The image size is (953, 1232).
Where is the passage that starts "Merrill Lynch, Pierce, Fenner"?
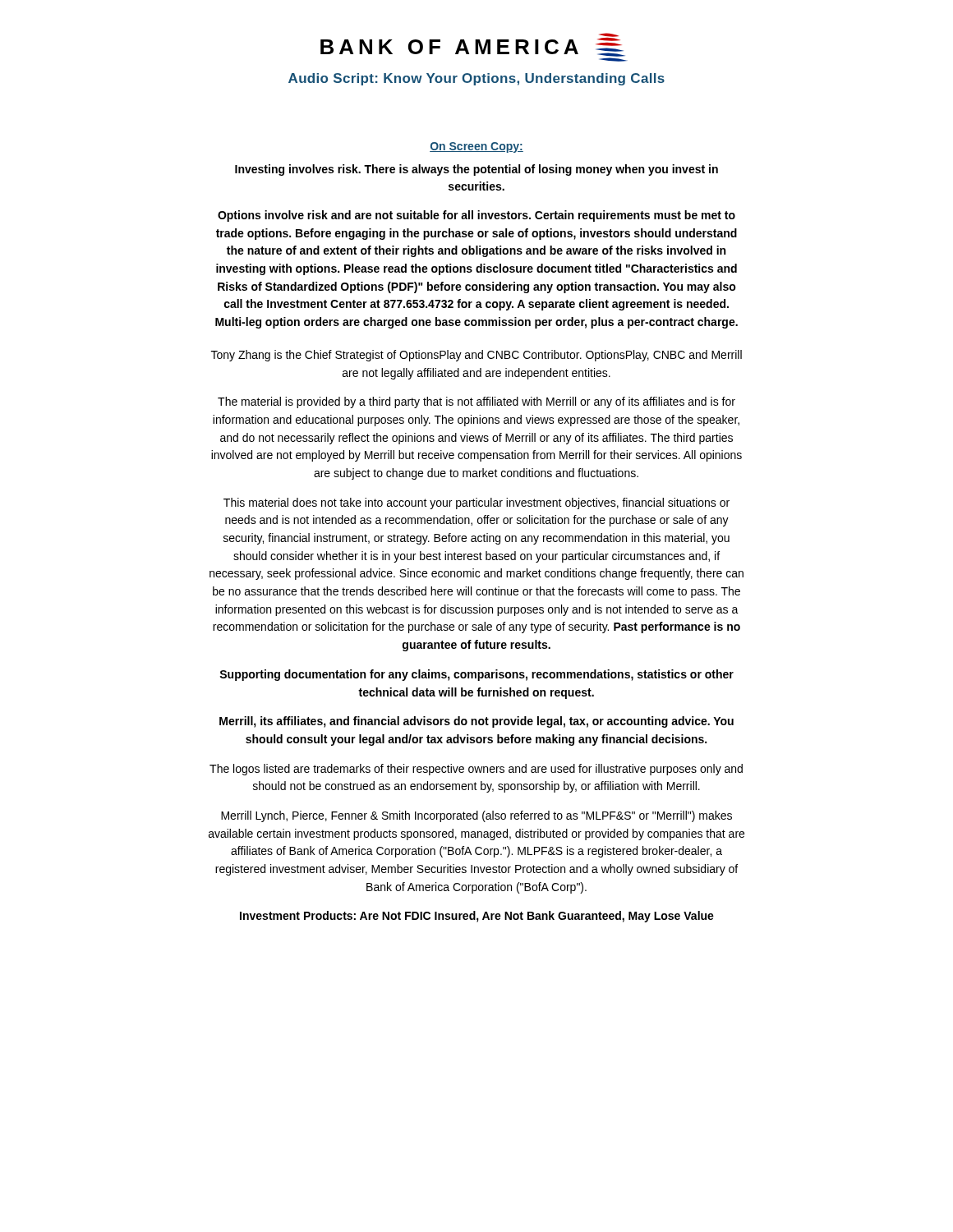coord(476,851)
